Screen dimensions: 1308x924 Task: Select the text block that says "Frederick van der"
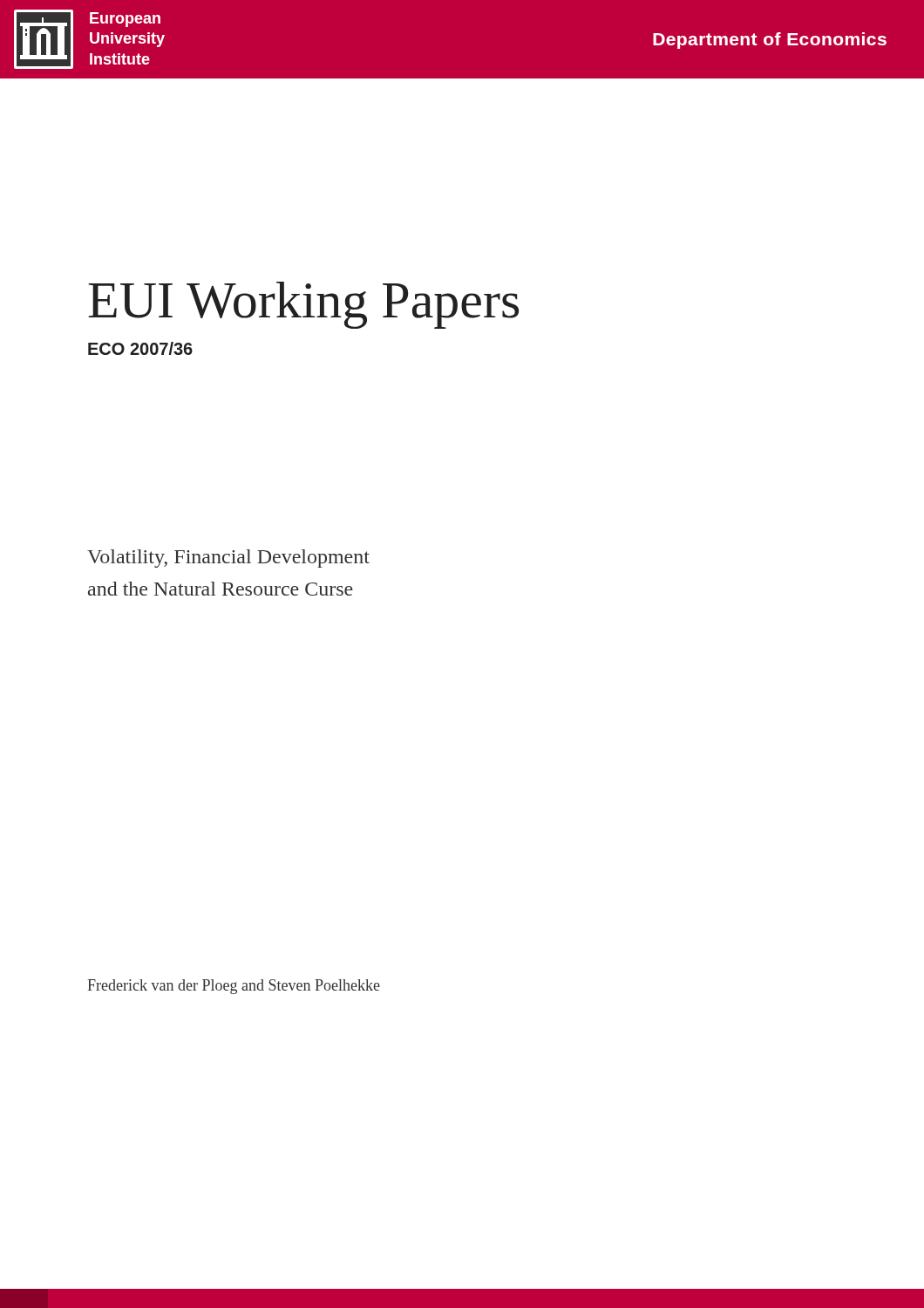234,985
